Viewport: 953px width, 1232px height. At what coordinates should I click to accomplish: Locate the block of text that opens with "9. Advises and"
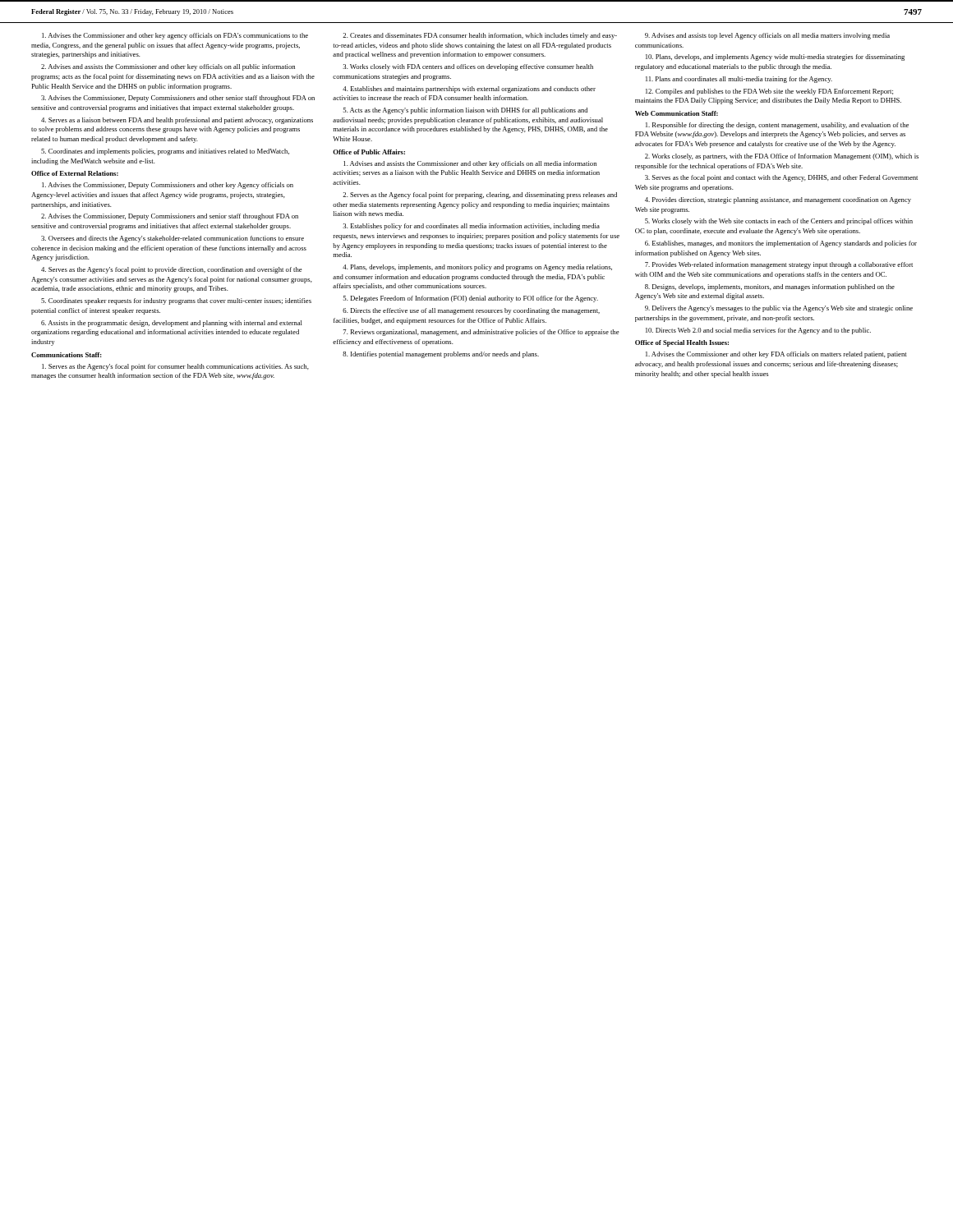[x=762, y=40]
